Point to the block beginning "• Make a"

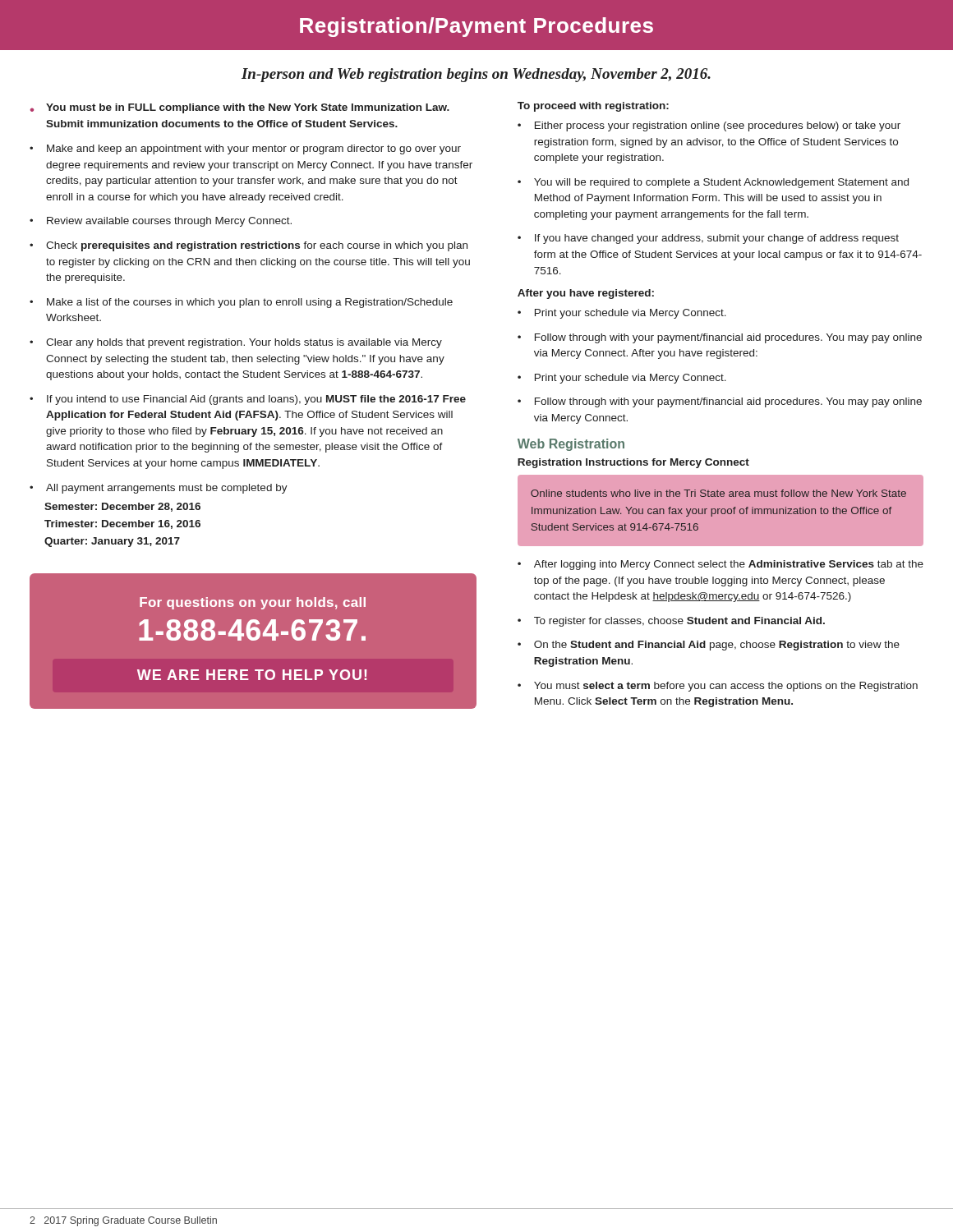253,310
